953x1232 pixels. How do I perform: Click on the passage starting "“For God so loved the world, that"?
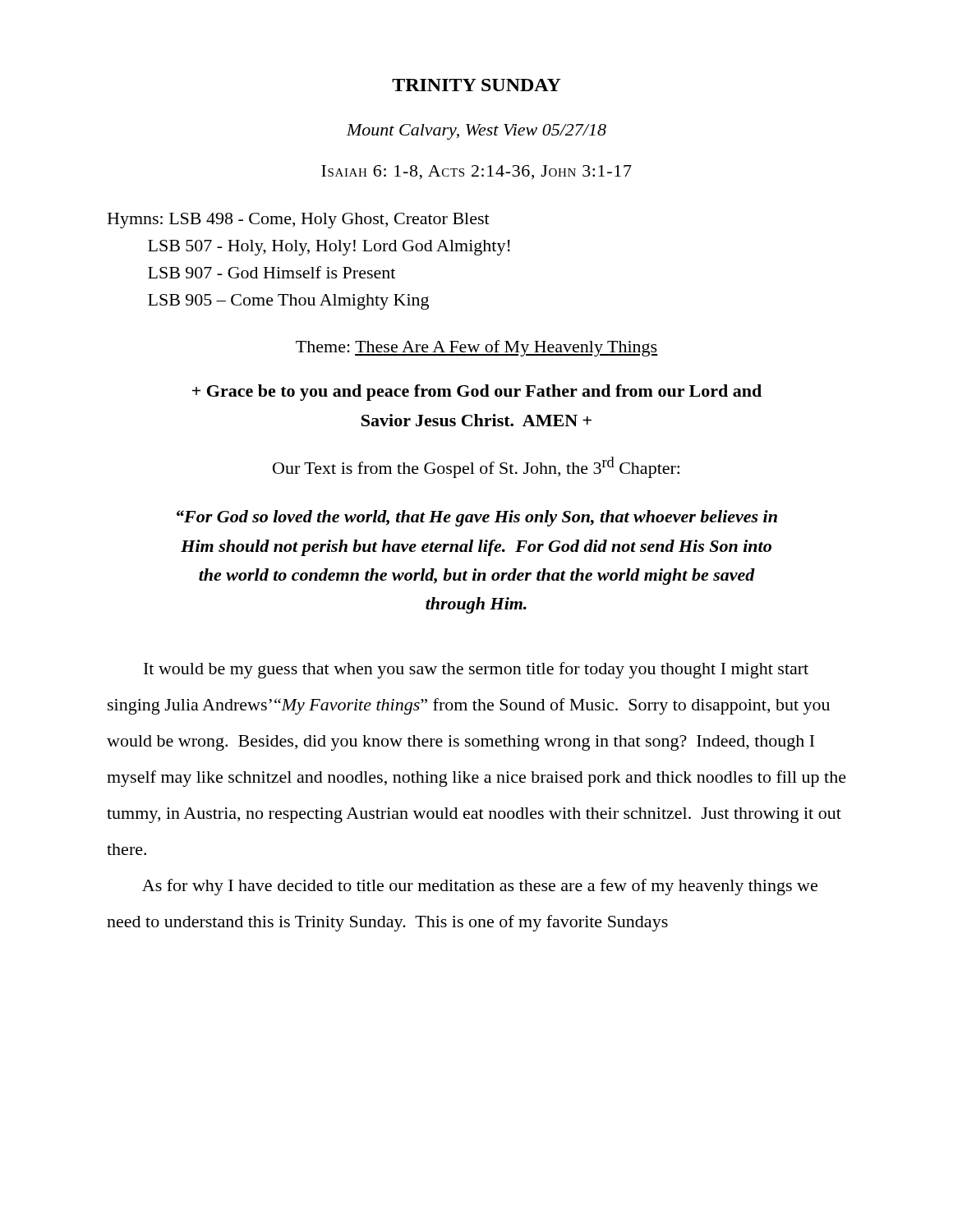[x=476, y=560]
